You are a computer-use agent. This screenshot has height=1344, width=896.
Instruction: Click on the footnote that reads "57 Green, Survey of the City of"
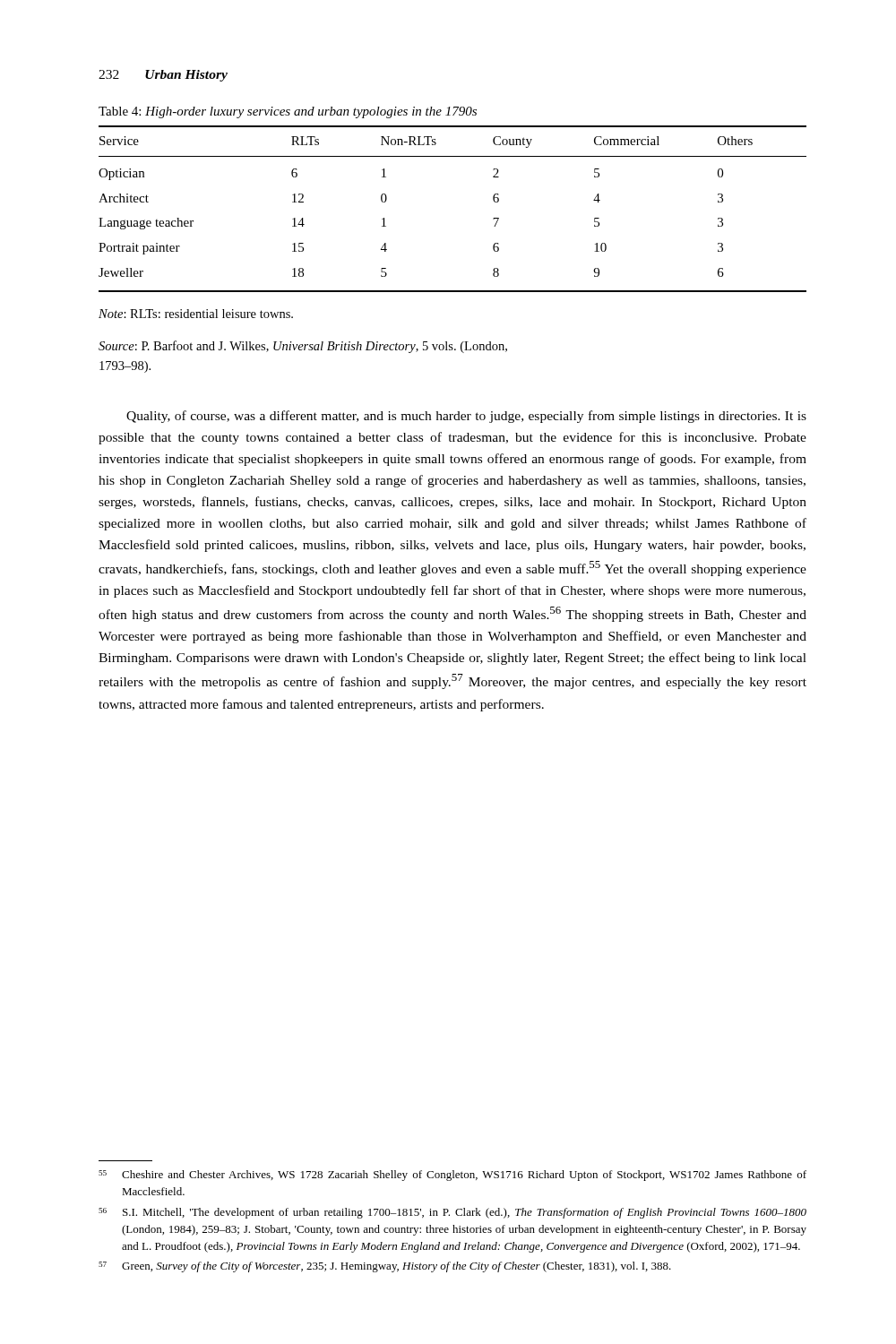coord(452,1267)
